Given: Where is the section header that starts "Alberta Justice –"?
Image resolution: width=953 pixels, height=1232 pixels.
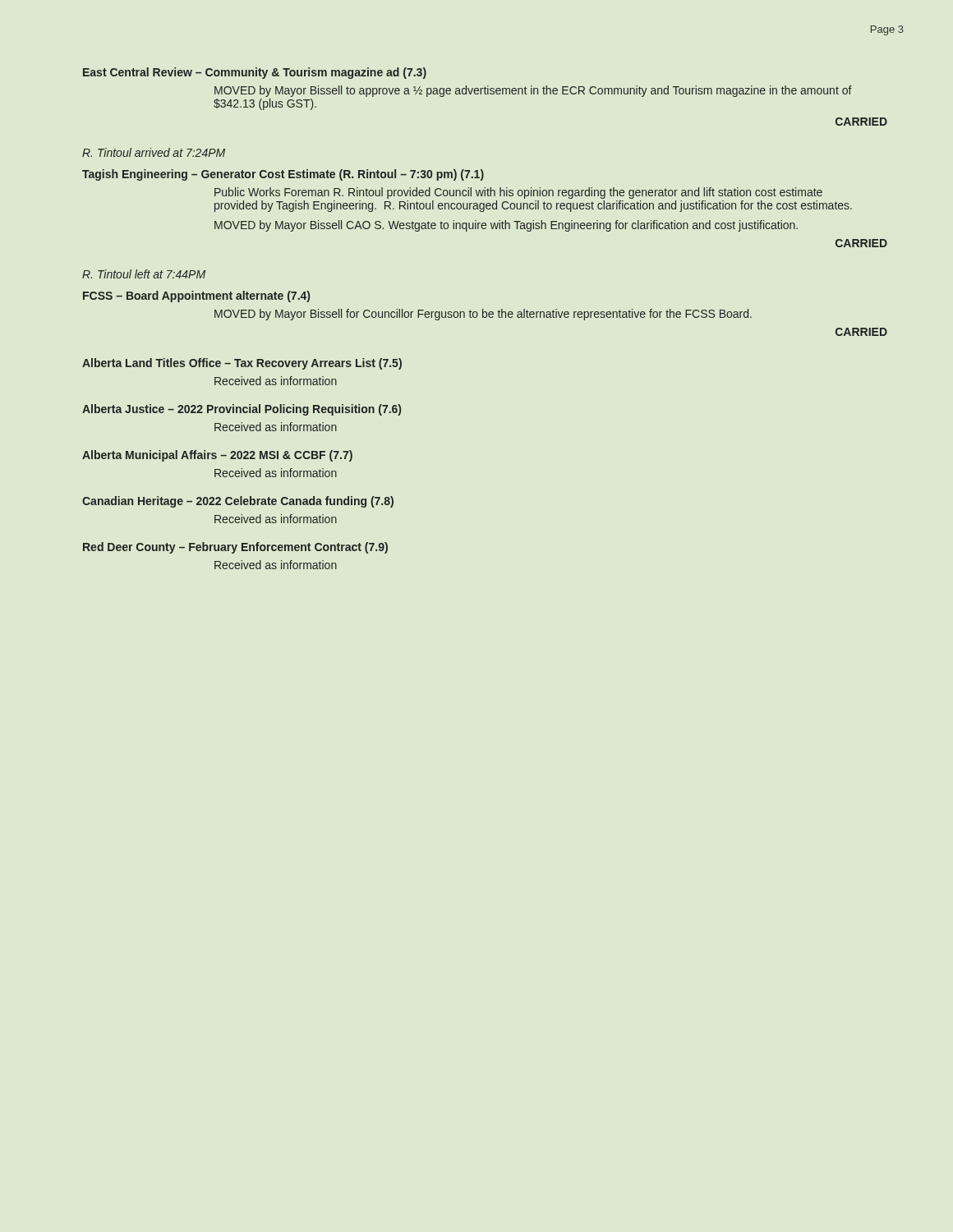Looking at the screenshot, I should point(242,409).
